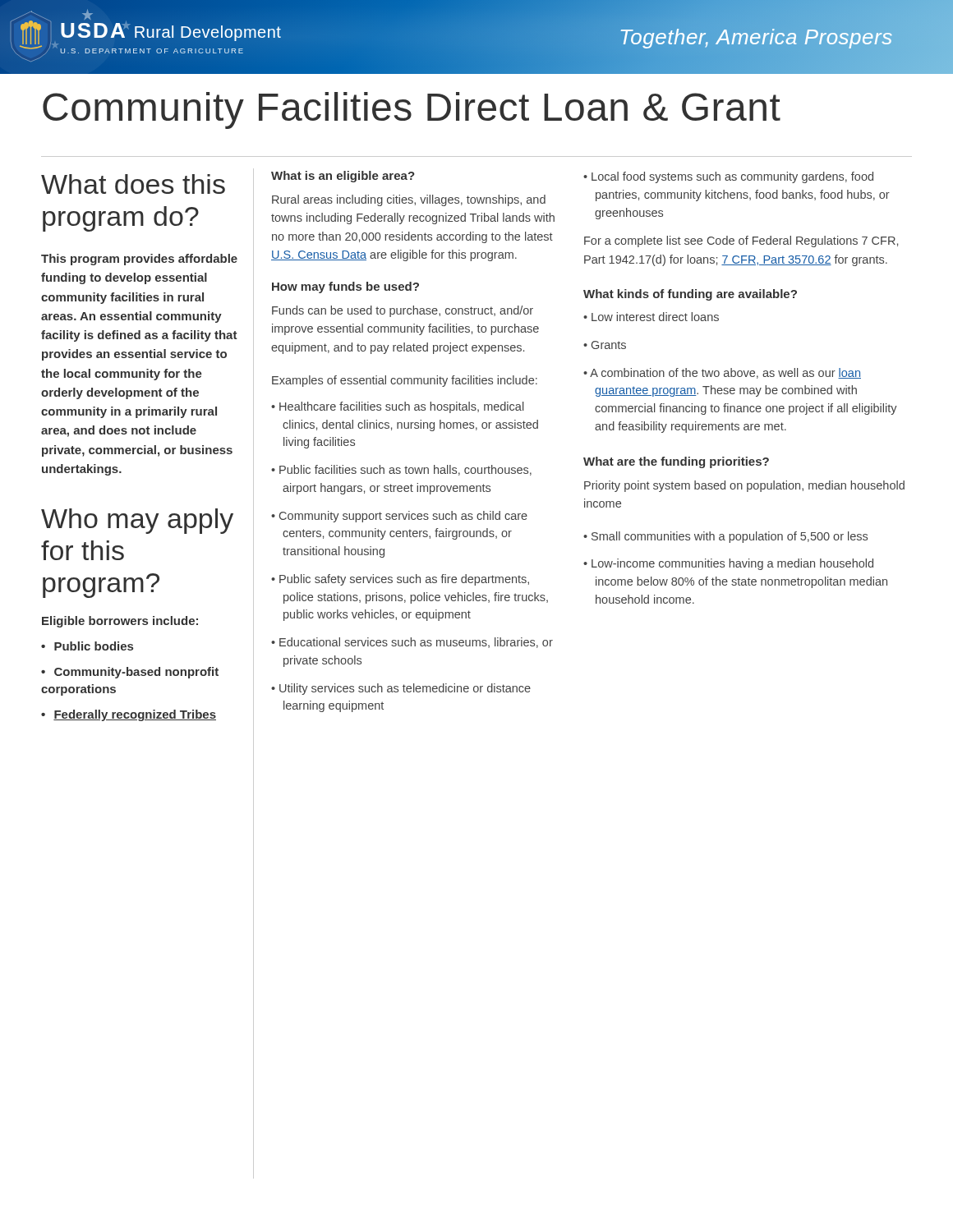Select the block starting "Community support services such as child"

tap(417, 534)
